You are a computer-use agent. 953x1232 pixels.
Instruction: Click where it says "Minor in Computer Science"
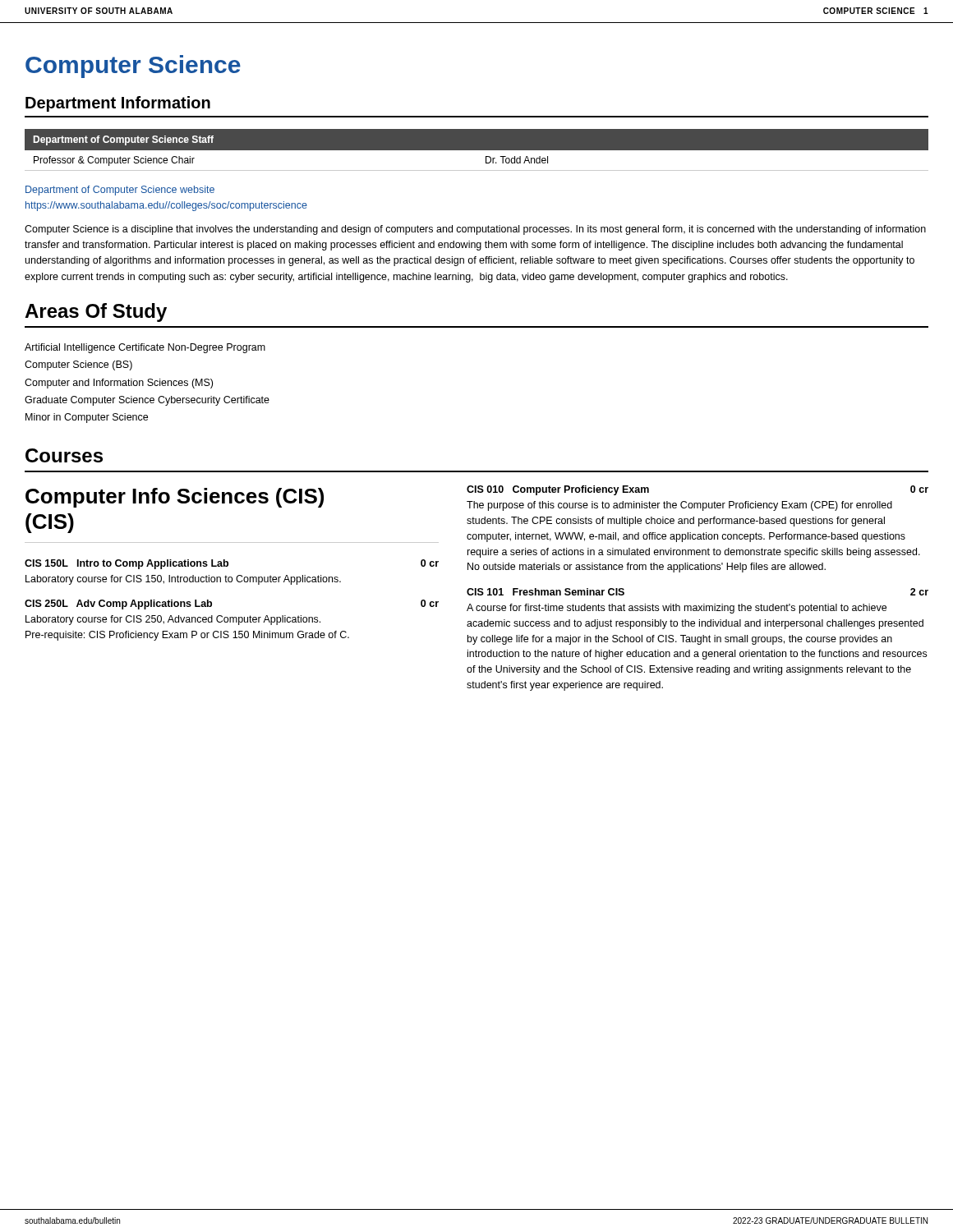[87, 417]
